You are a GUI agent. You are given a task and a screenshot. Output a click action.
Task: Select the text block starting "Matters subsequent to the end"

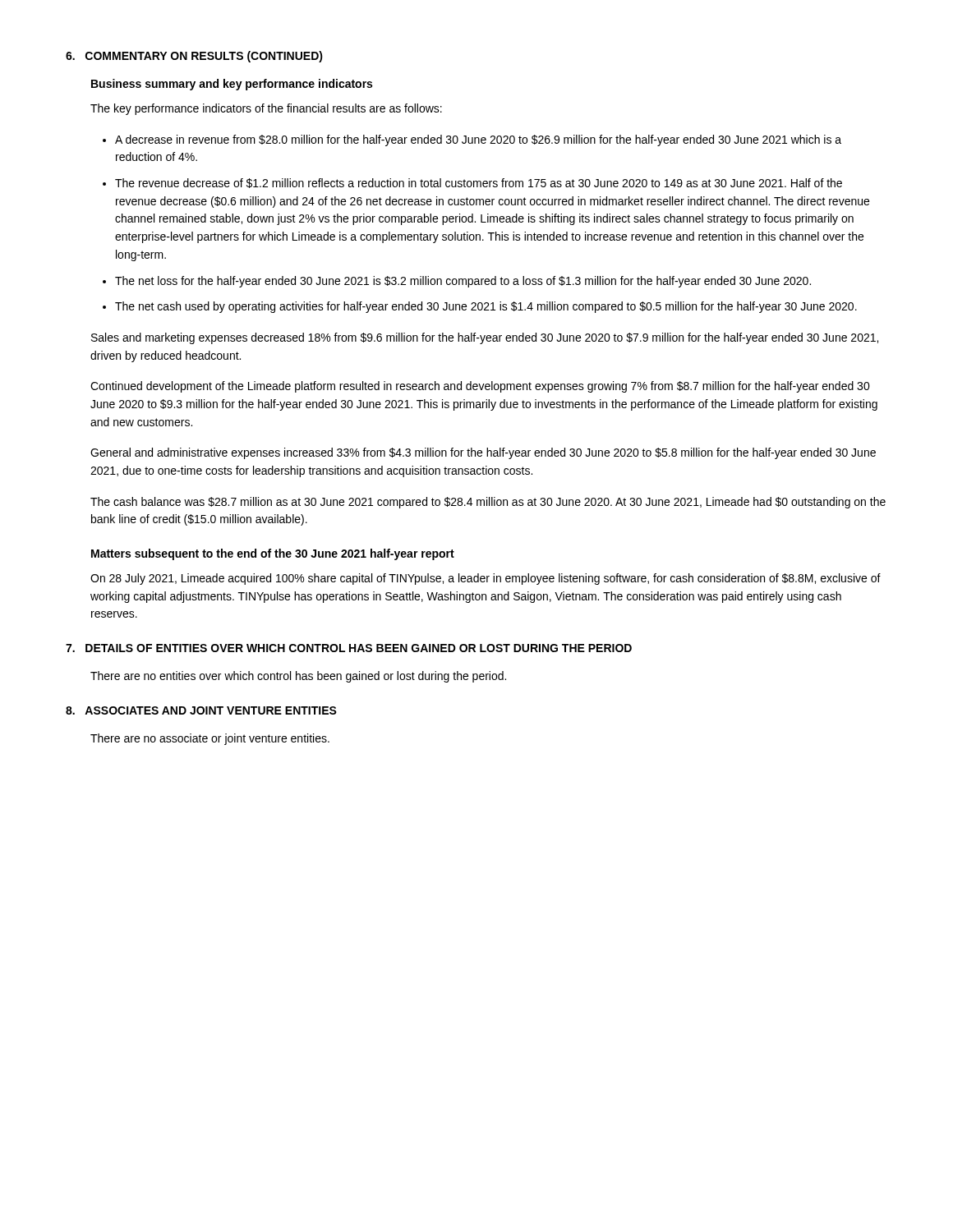pyautogui.click(x=272, y=554)
